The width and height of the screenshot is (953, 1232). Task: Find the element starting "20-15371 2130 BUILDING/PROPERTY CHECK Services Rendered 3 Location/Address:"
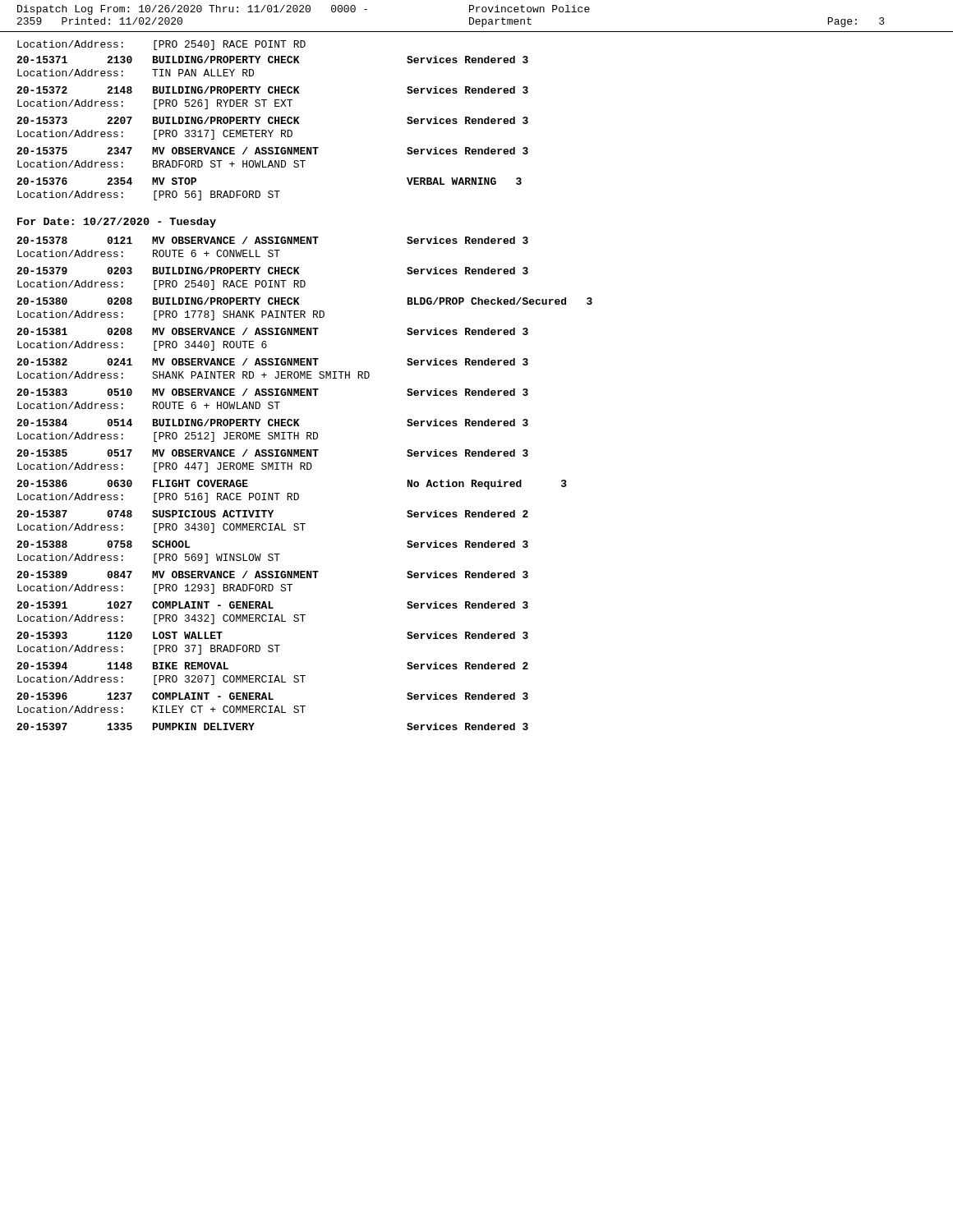coord(476,67)
